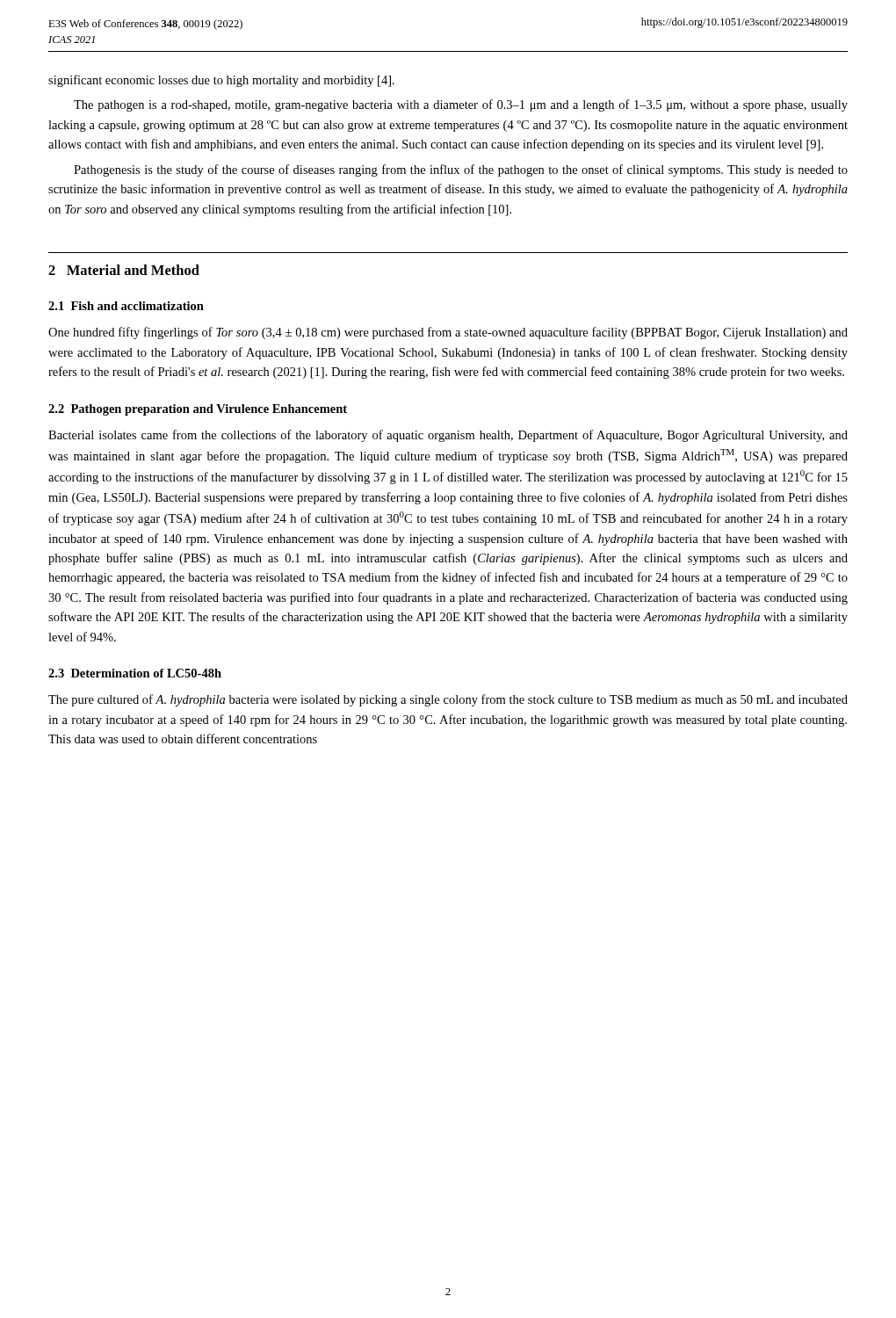Find the text block with the text "The pure cultured of A."
This screenshot has width=896, height=1318.
pos(448,720)
